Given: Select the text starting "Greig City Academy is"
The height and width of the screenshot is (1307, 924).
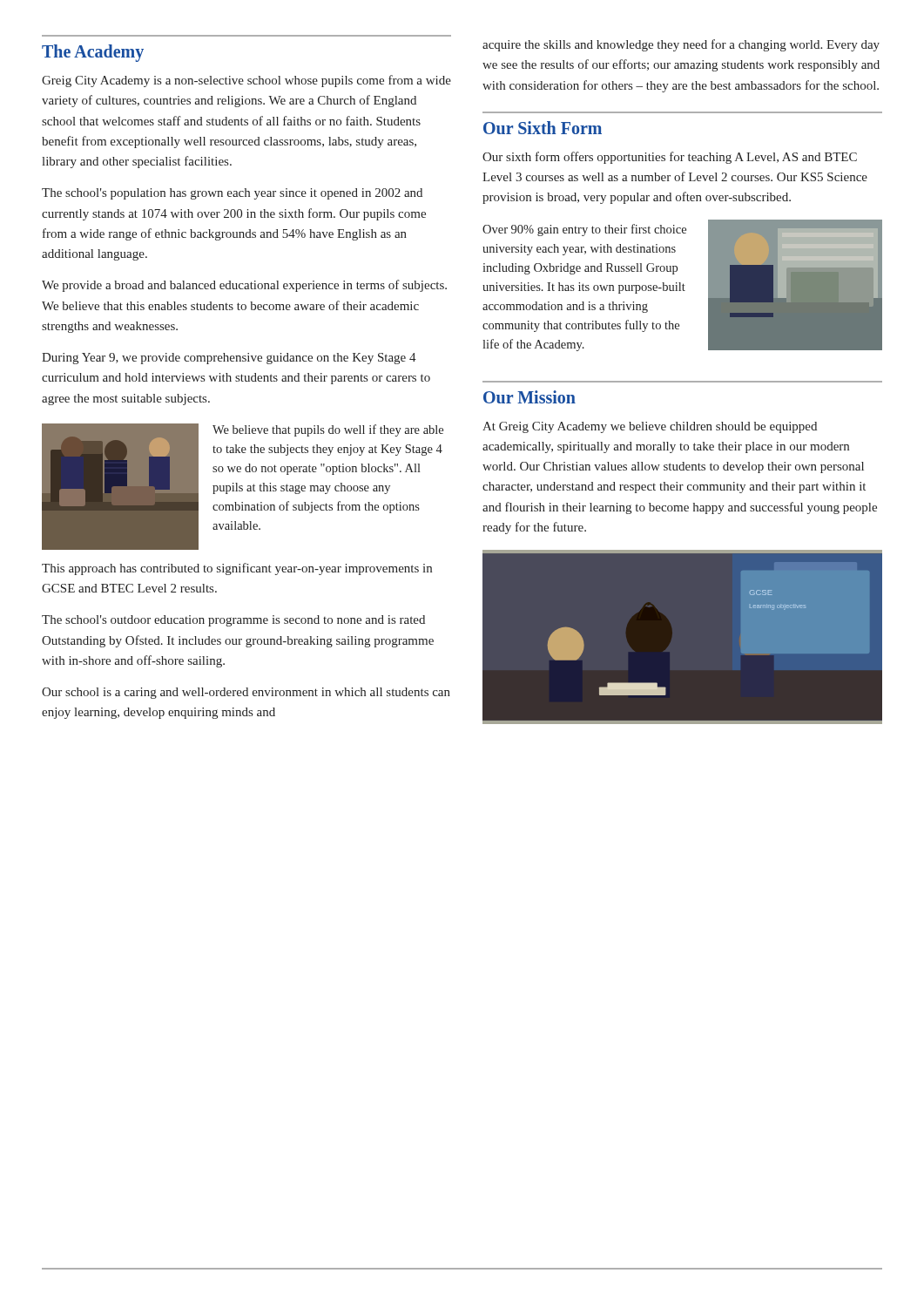Looking at the screenshot, I should (x=246, y=121).
